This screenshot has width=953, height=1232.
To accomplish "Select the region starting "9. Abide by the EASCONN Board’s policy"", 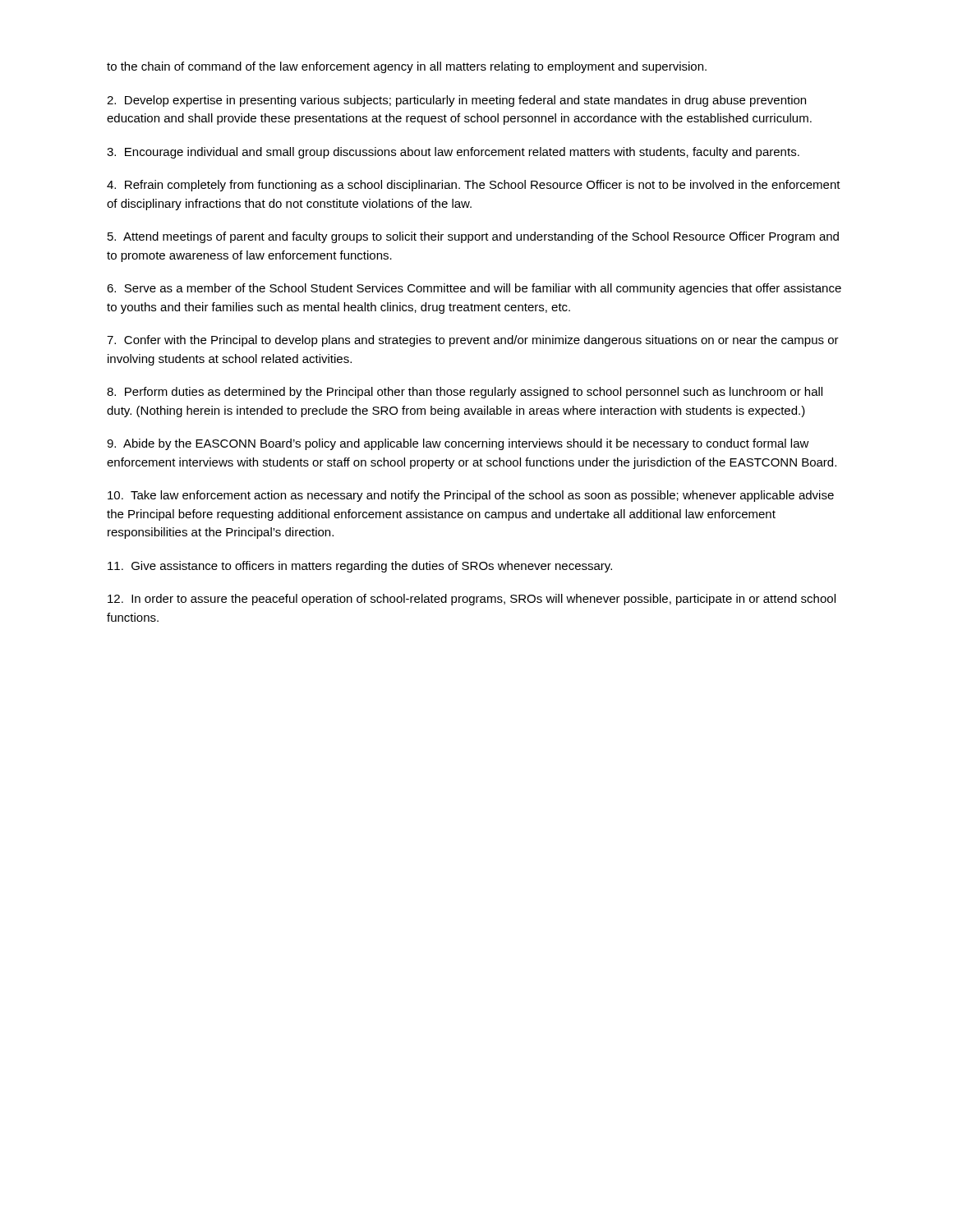I will tap(472, 452).
